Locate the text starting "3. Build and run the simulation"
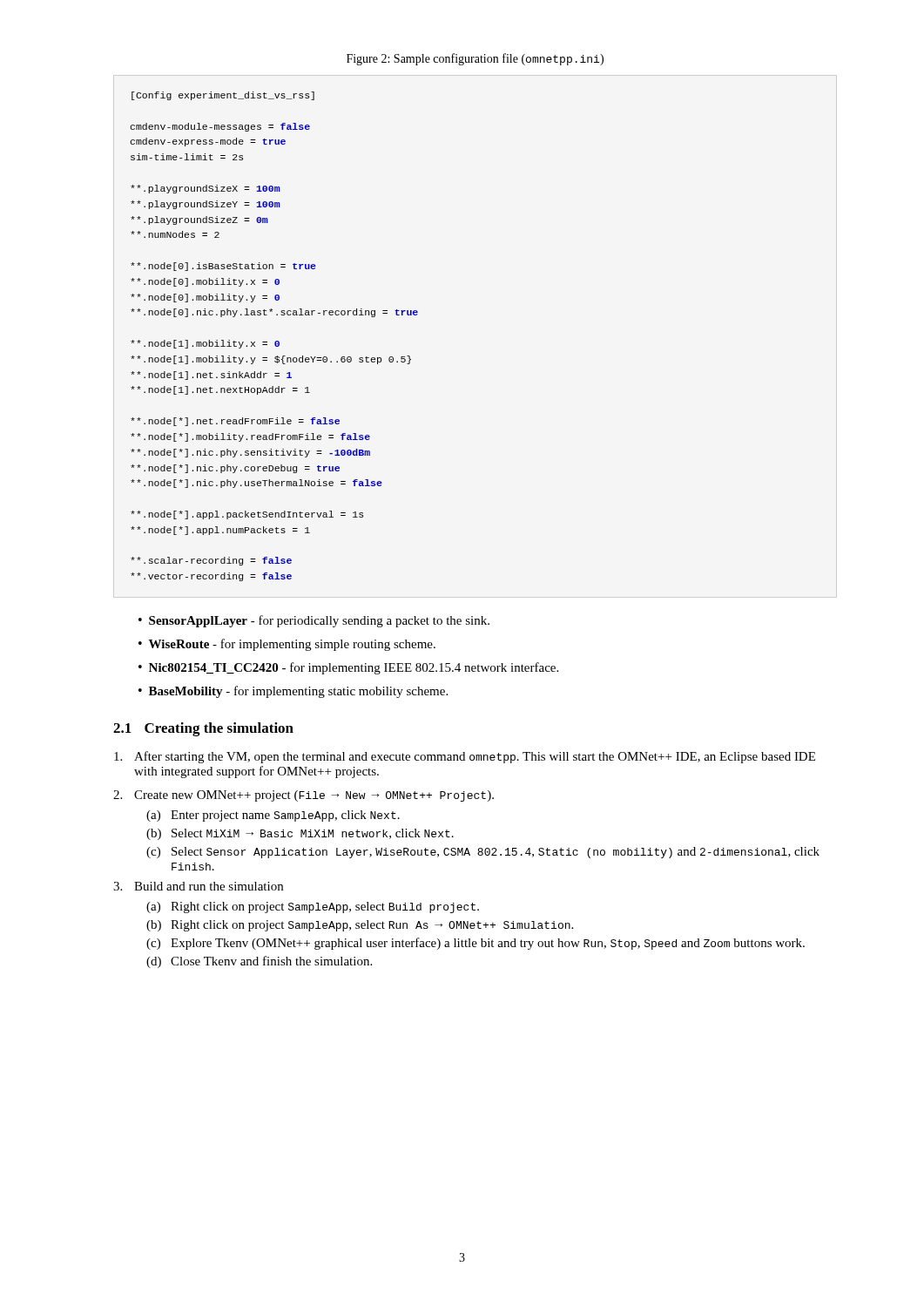The height and width of the screenshot is (1307, 924). [198, 887]
